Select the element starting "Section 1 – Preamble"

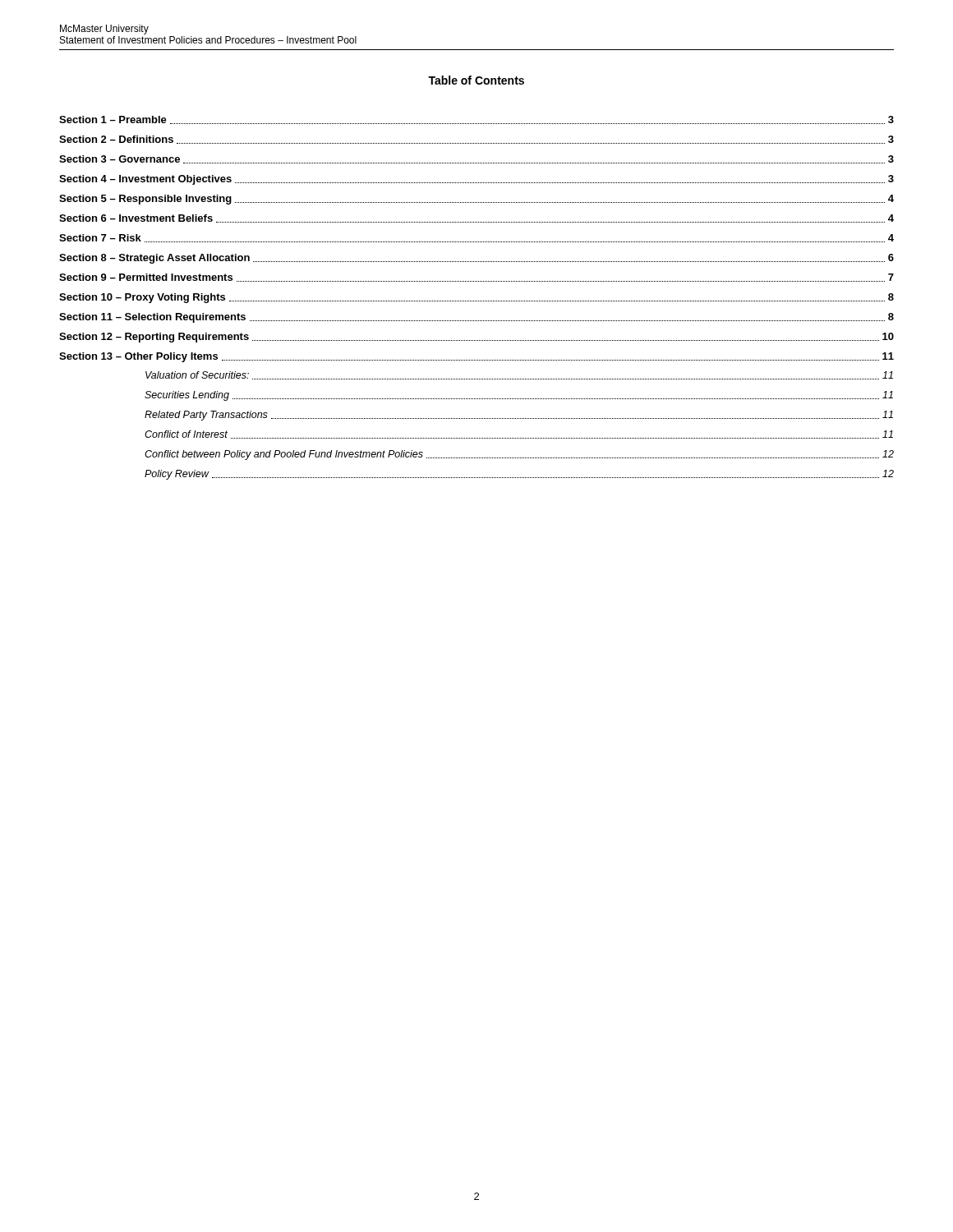(476, 120)
